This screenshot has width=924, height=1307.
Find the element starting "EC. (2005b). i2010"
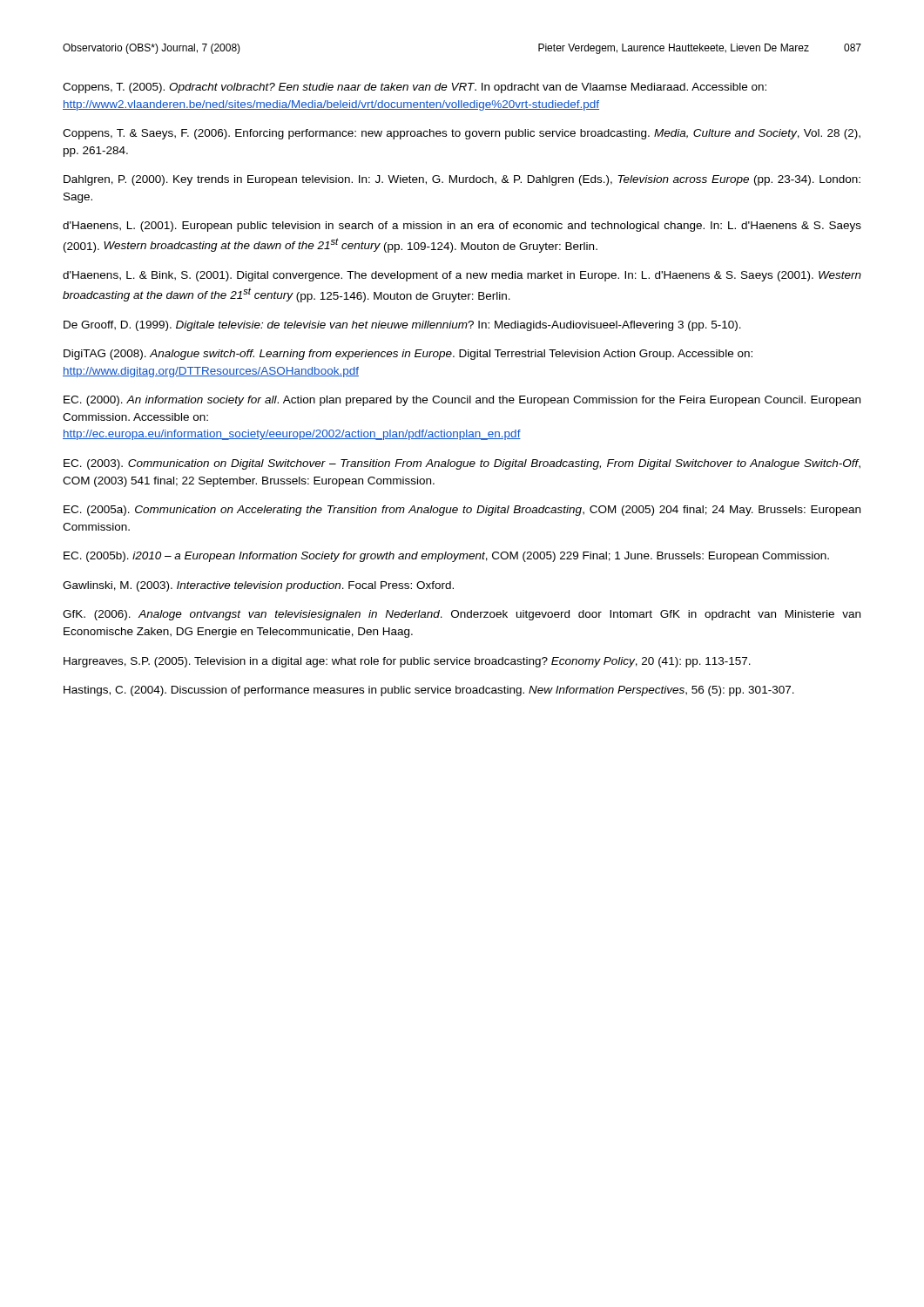point(446,556)
